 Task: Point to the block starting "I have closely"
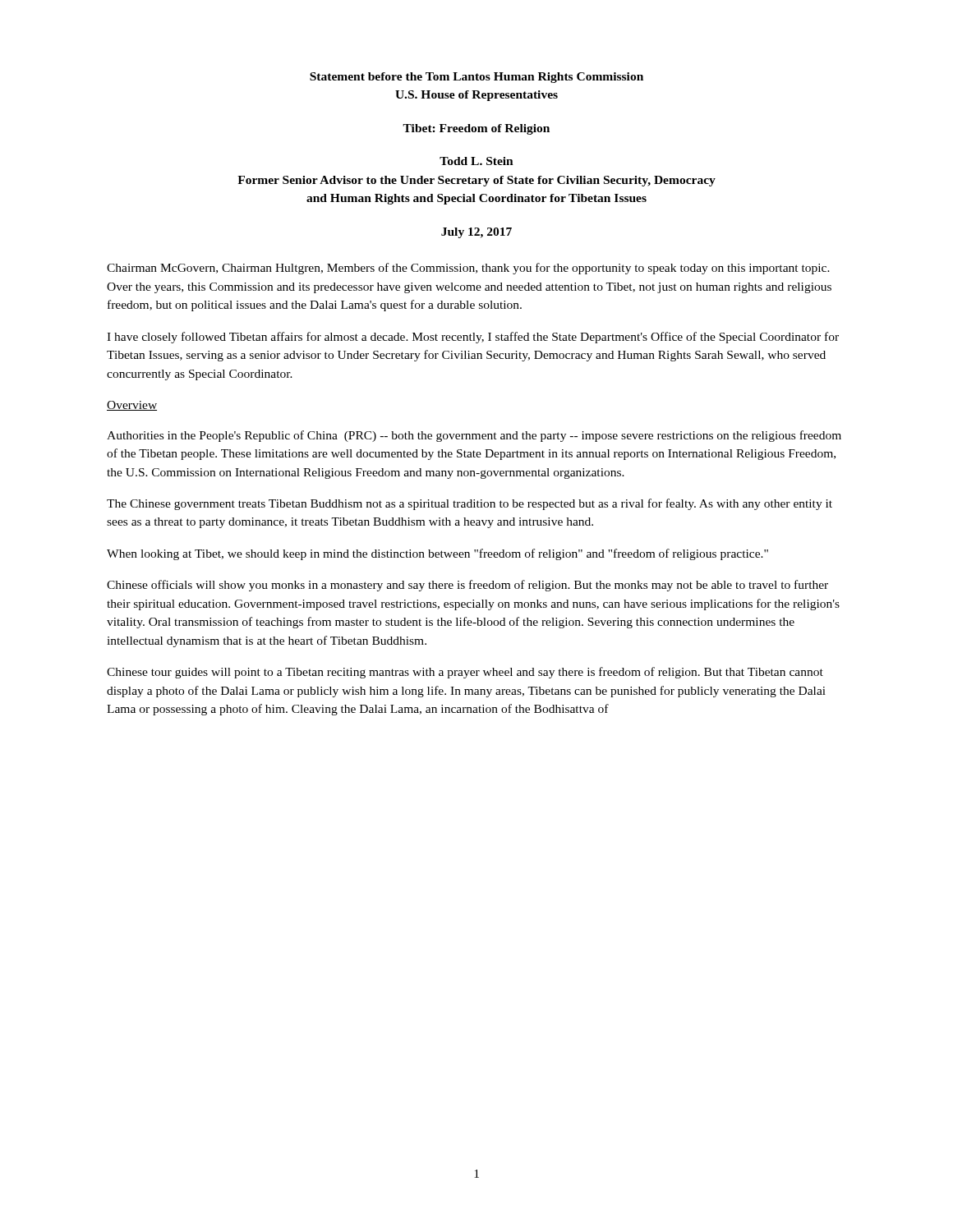click(476, 355)
